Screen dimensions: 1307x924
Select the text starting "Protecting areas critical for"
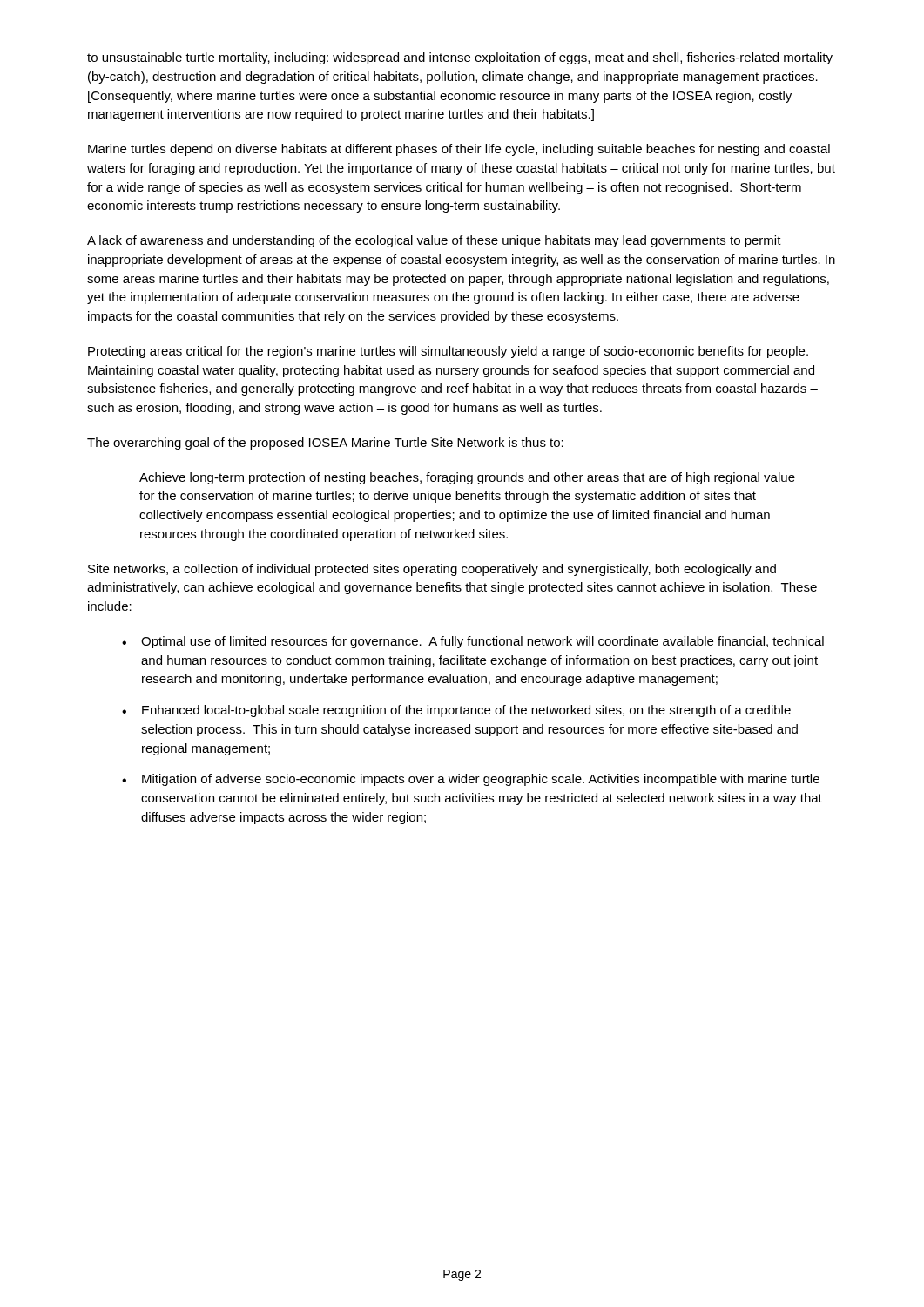tap(452, 379)
